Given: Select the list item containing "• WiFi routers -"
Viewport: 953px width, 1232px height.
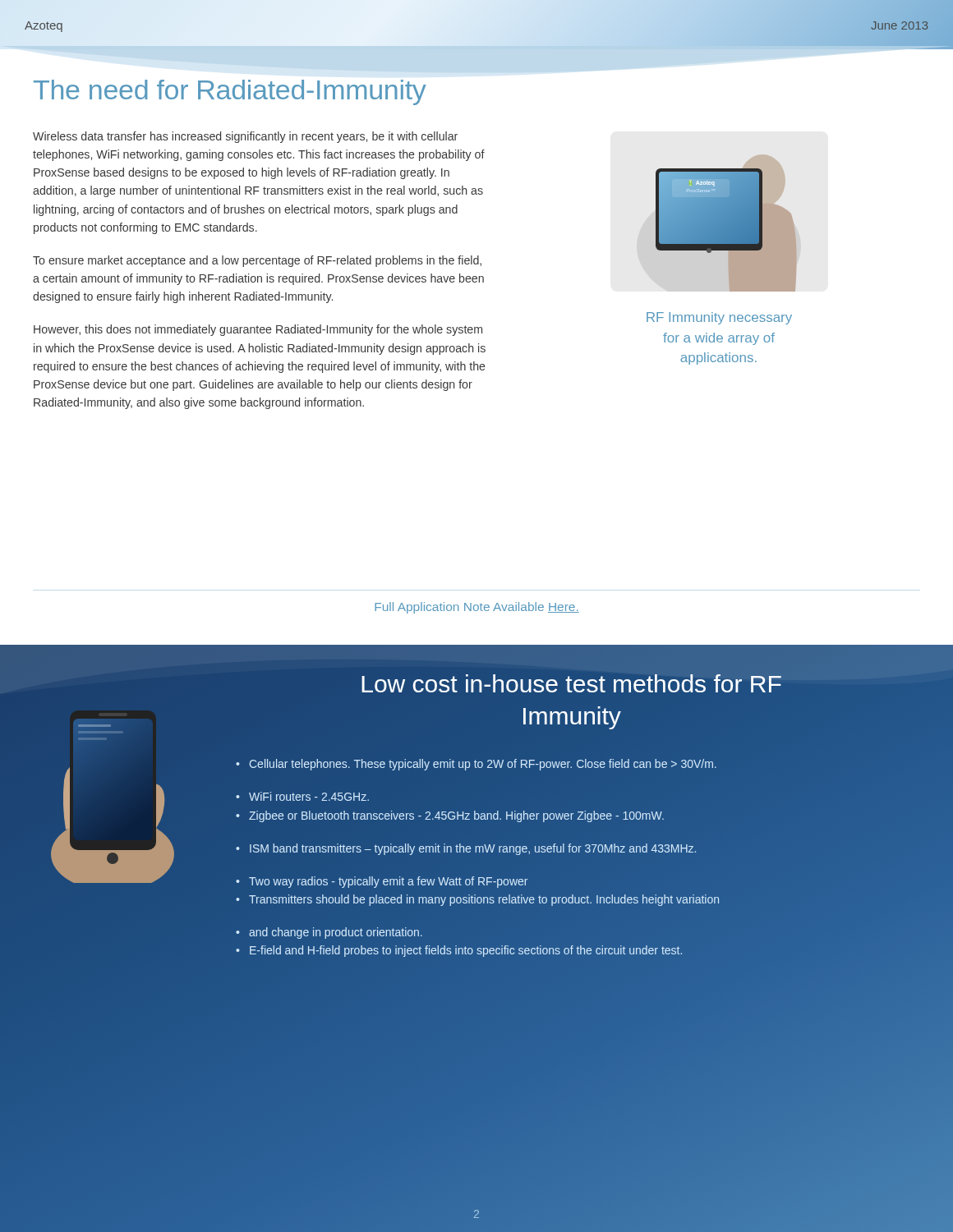Looking at the screenshot, I should 302,796.
